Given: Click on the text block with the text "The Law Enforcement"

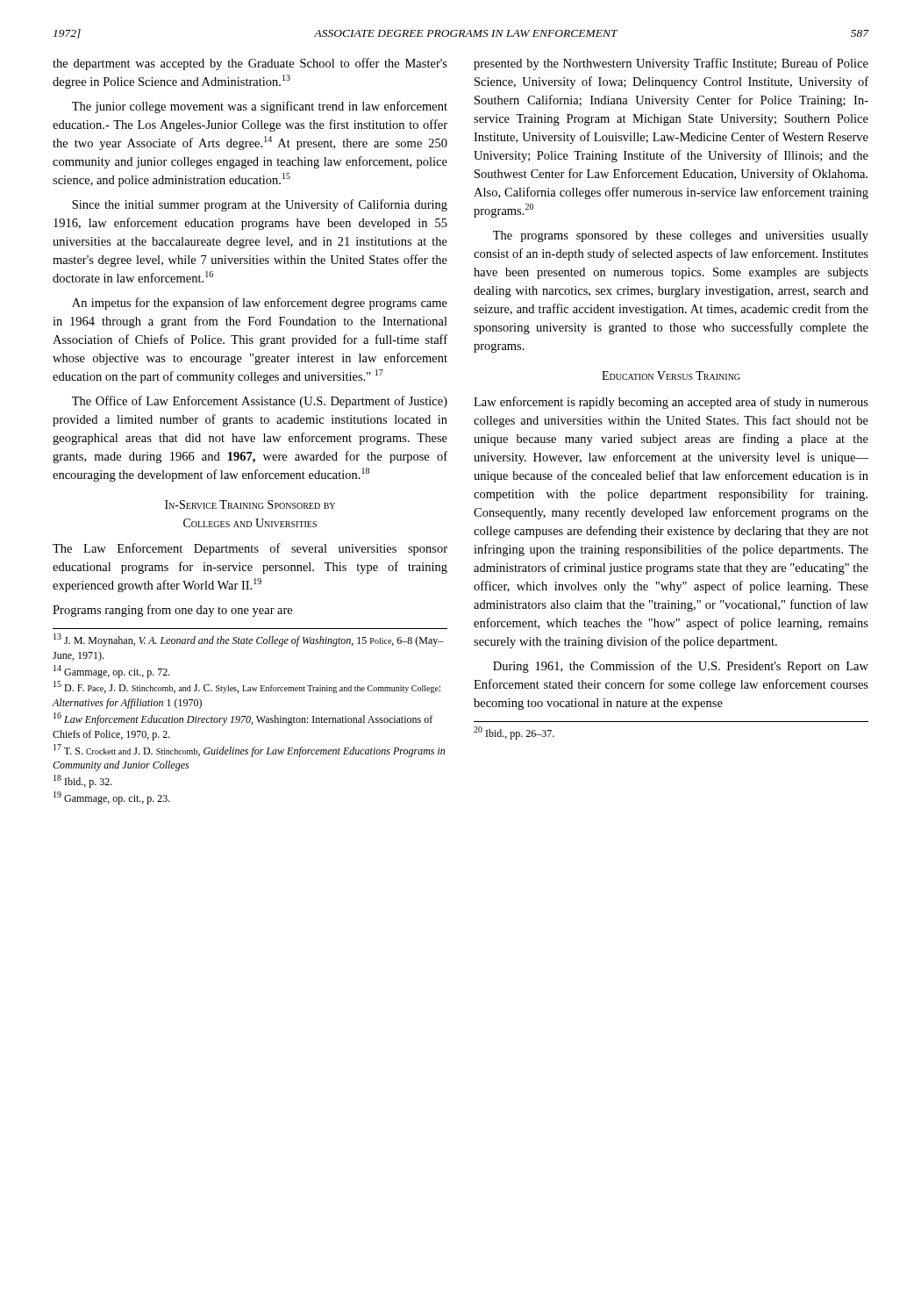Looking at the screenshot, I should [250, 580].
